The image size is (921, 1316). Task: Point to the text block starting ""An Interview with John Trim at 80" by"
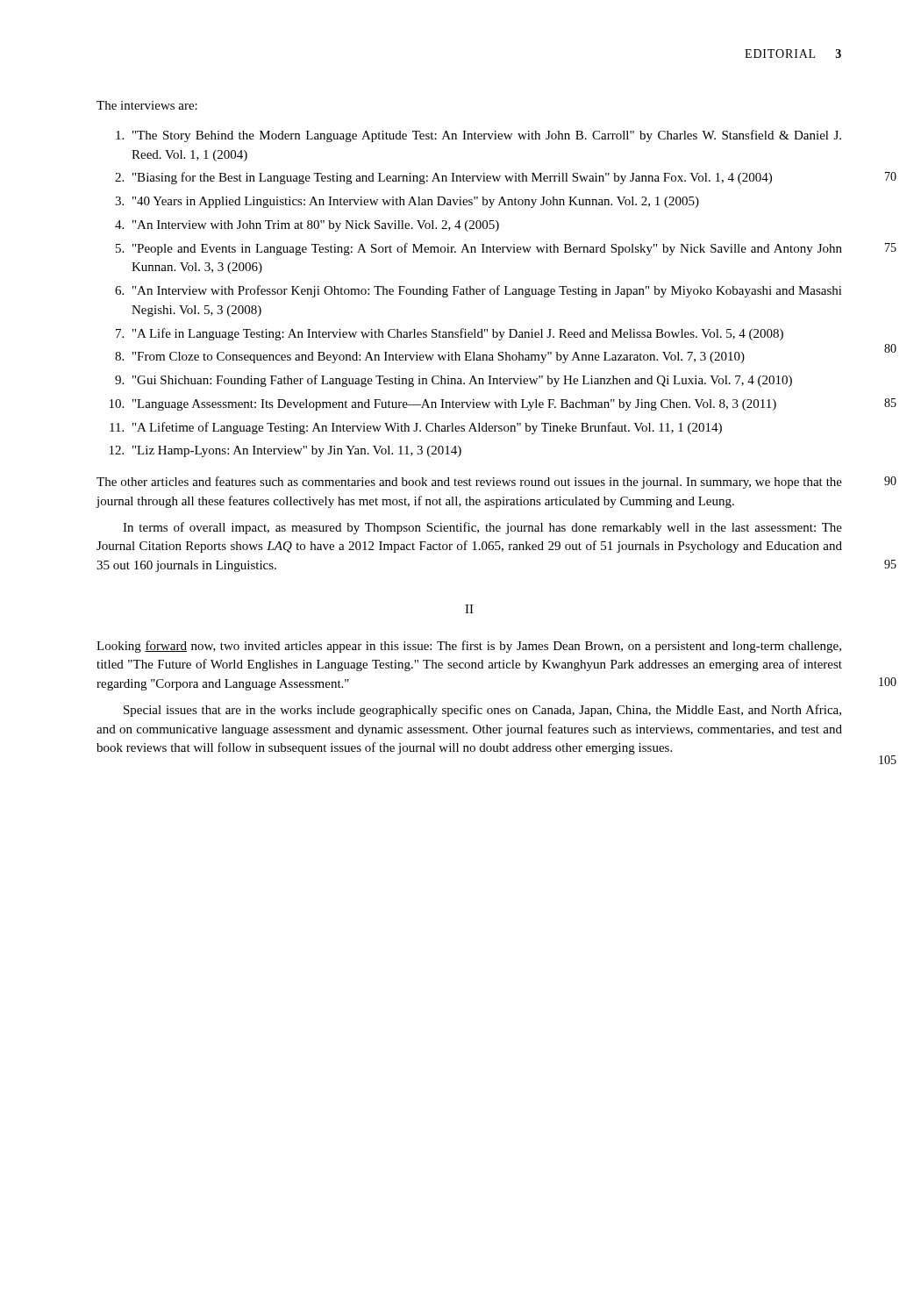pos(315,224)
